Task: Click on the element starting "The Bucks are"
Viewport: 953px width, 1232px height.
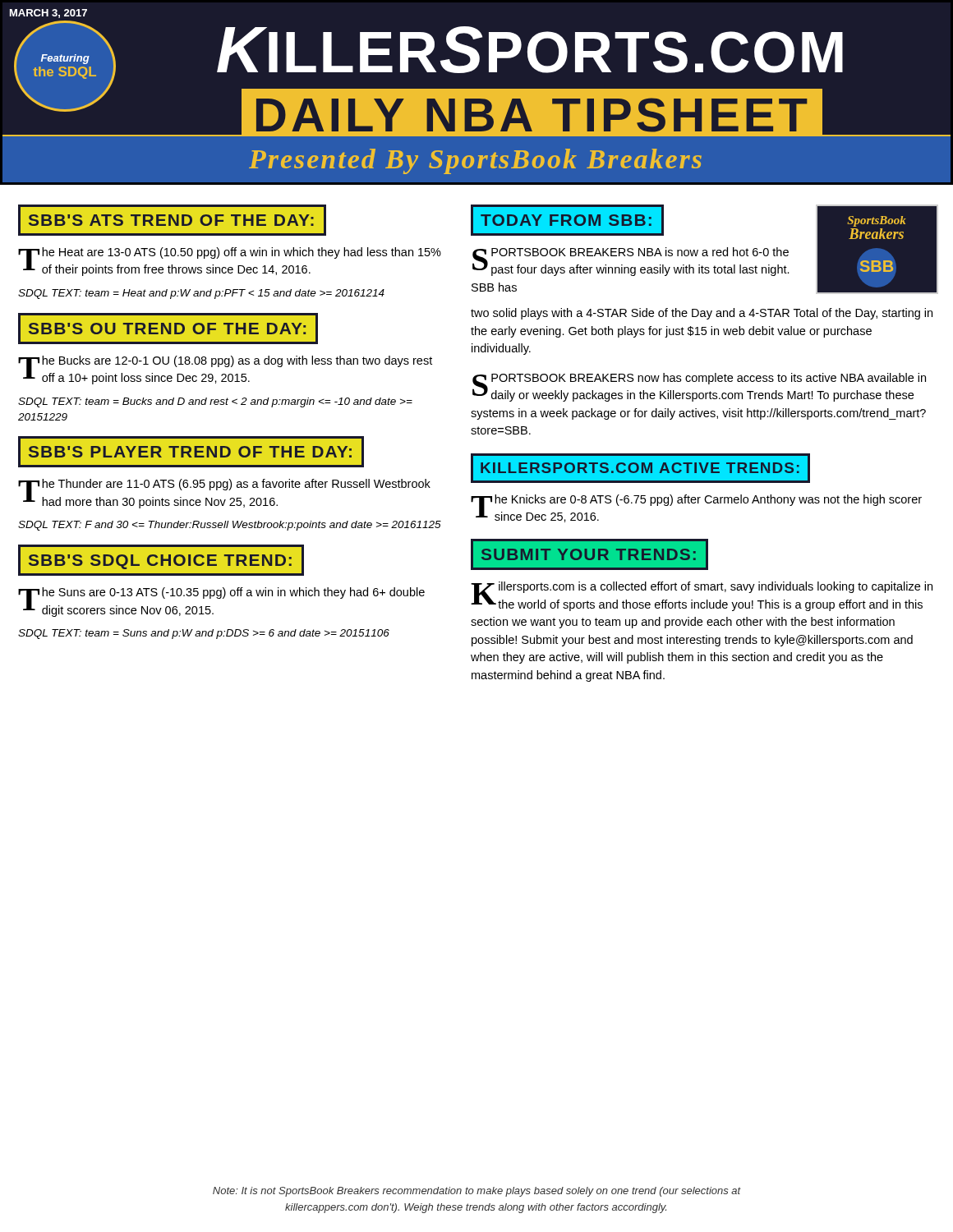Action: 225,369
